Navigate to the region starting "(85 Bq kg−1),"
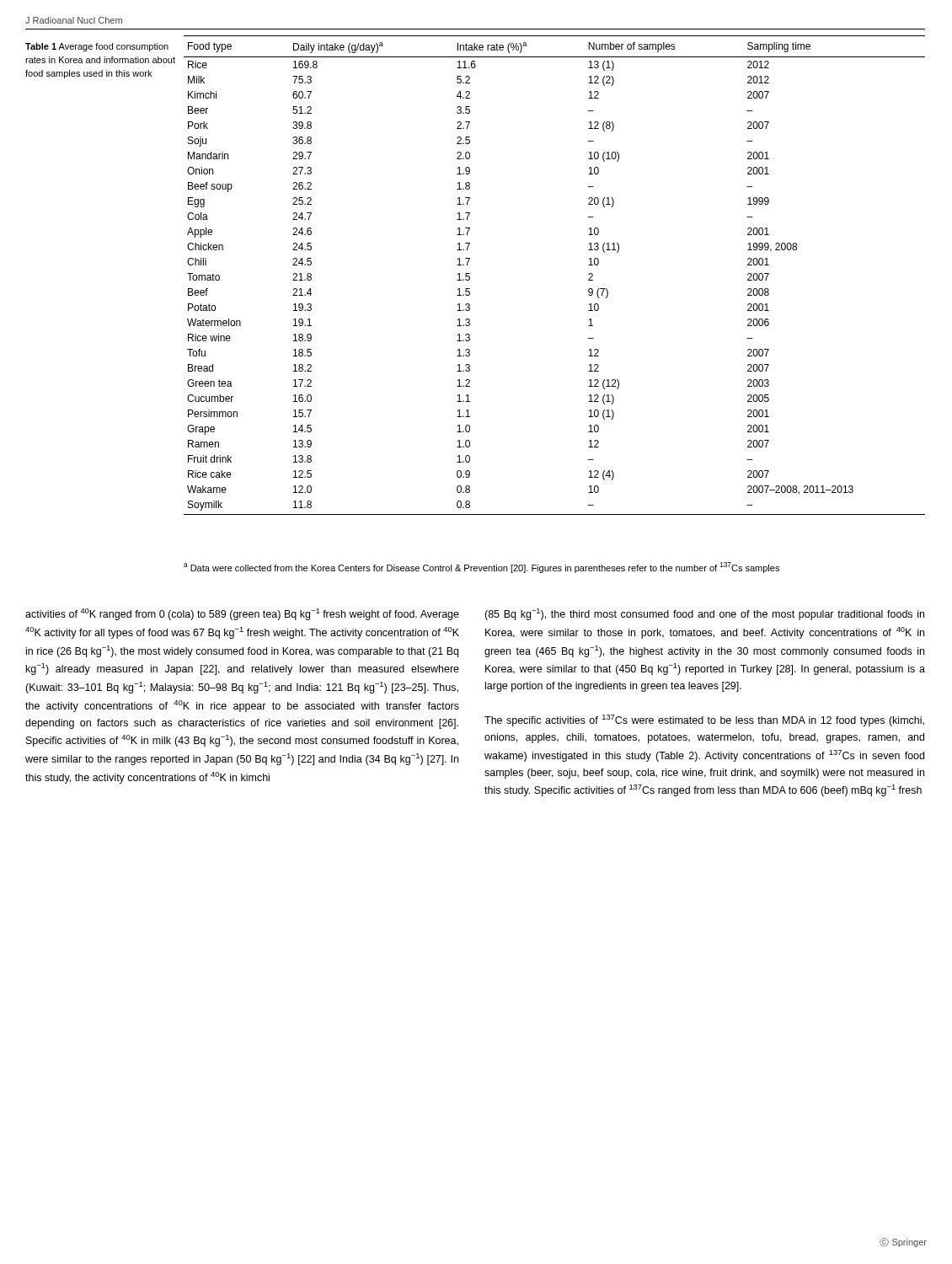This screenshot has width=952, height=1264. click(x=704, y=614)
